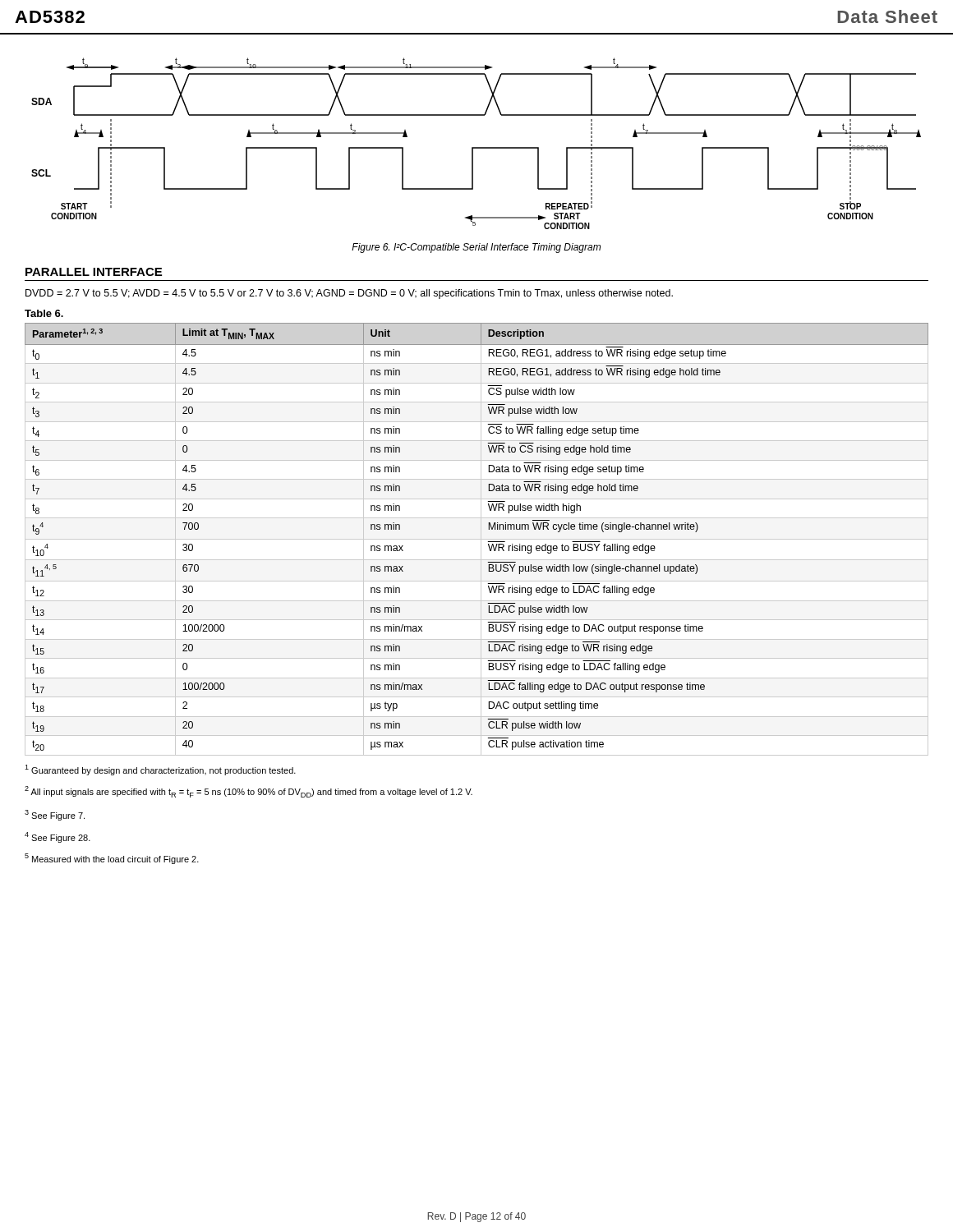Where is the passage that starts "5 Measured with"?
Viewport: 953px width, 1232px height.
(x=112, y=857)
